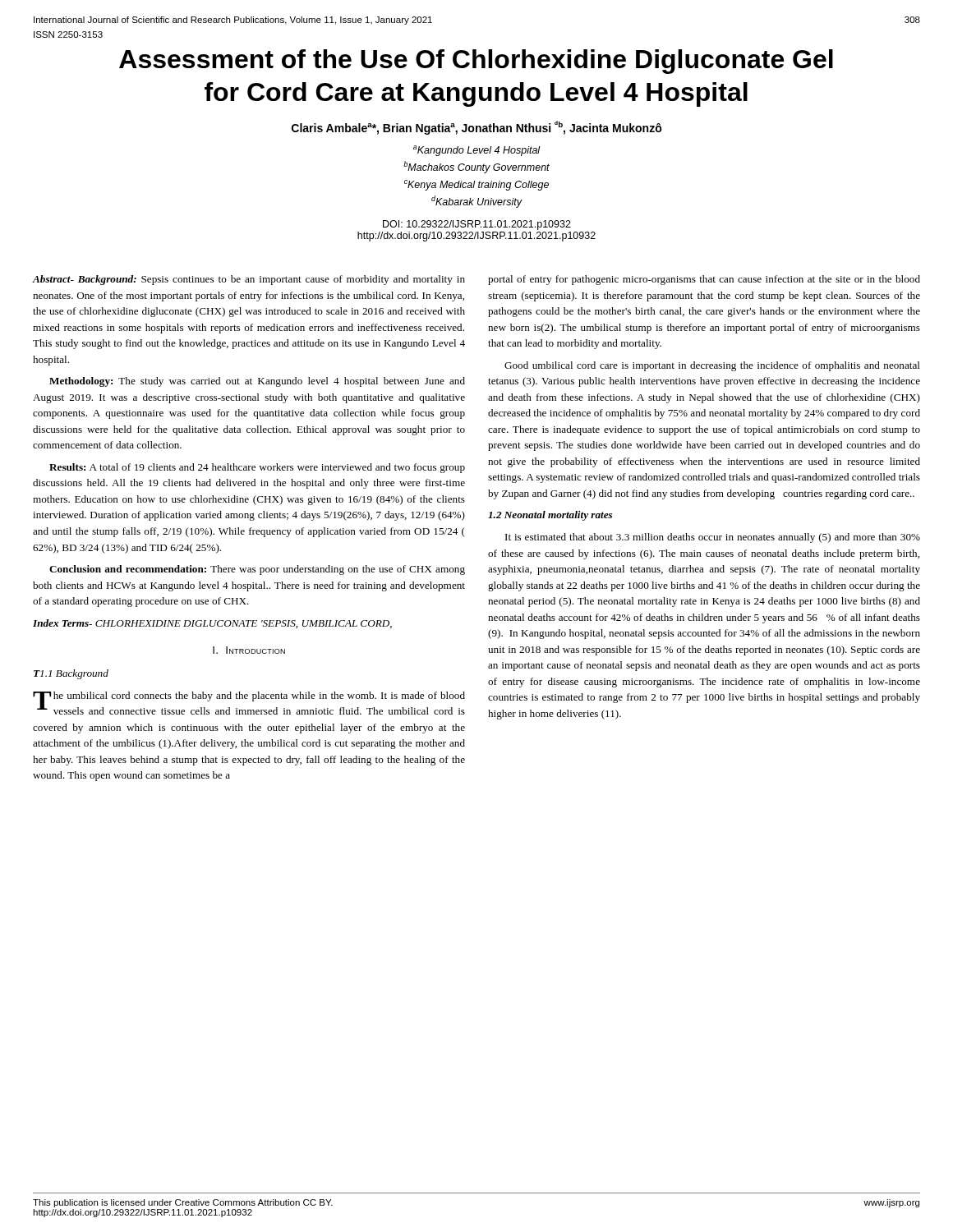953x1232 pixels.
Task: Find the text block starting "DOI: 10.29322/IJSRP.11.01.2021.p10932 http://dx.doi.org/10.29322/IJSRP.11.01.2021.p10932"
Action: click(476, 230)
